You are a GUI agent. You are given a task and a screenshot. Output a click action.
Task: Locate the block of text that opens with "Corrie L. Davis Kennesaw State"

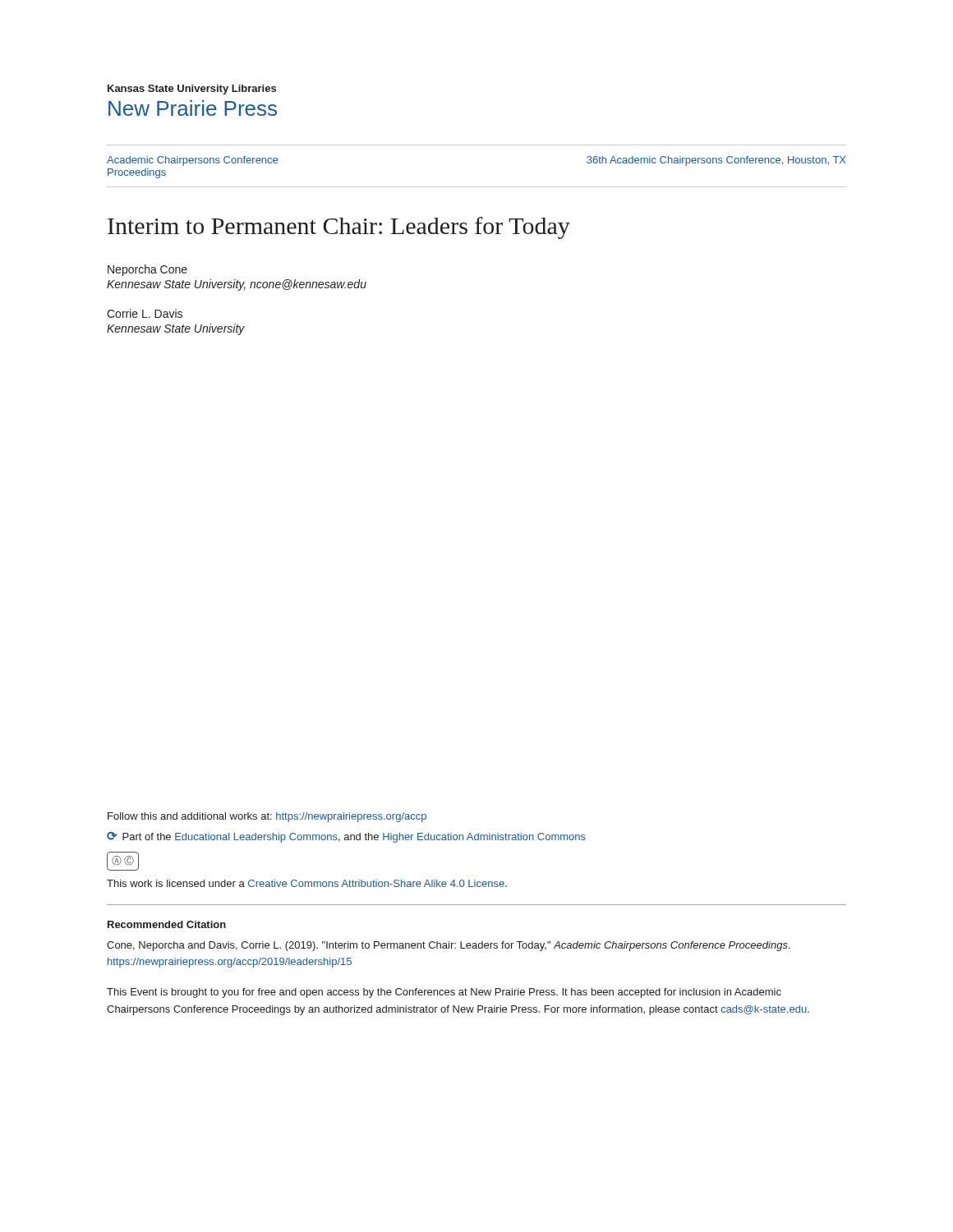tap(145, 313)
